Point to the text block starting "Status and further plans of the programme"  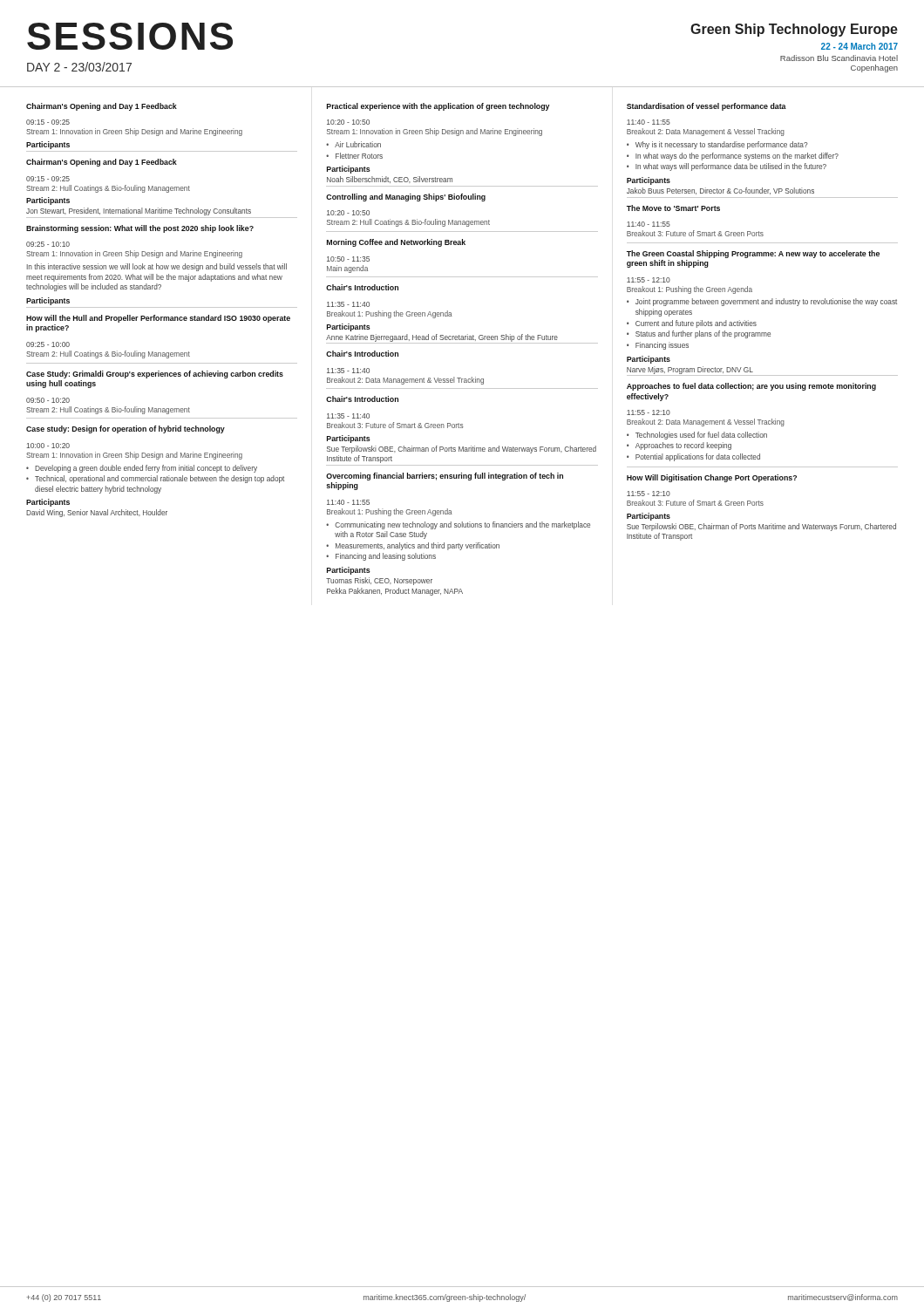click(x=703, y=334)
